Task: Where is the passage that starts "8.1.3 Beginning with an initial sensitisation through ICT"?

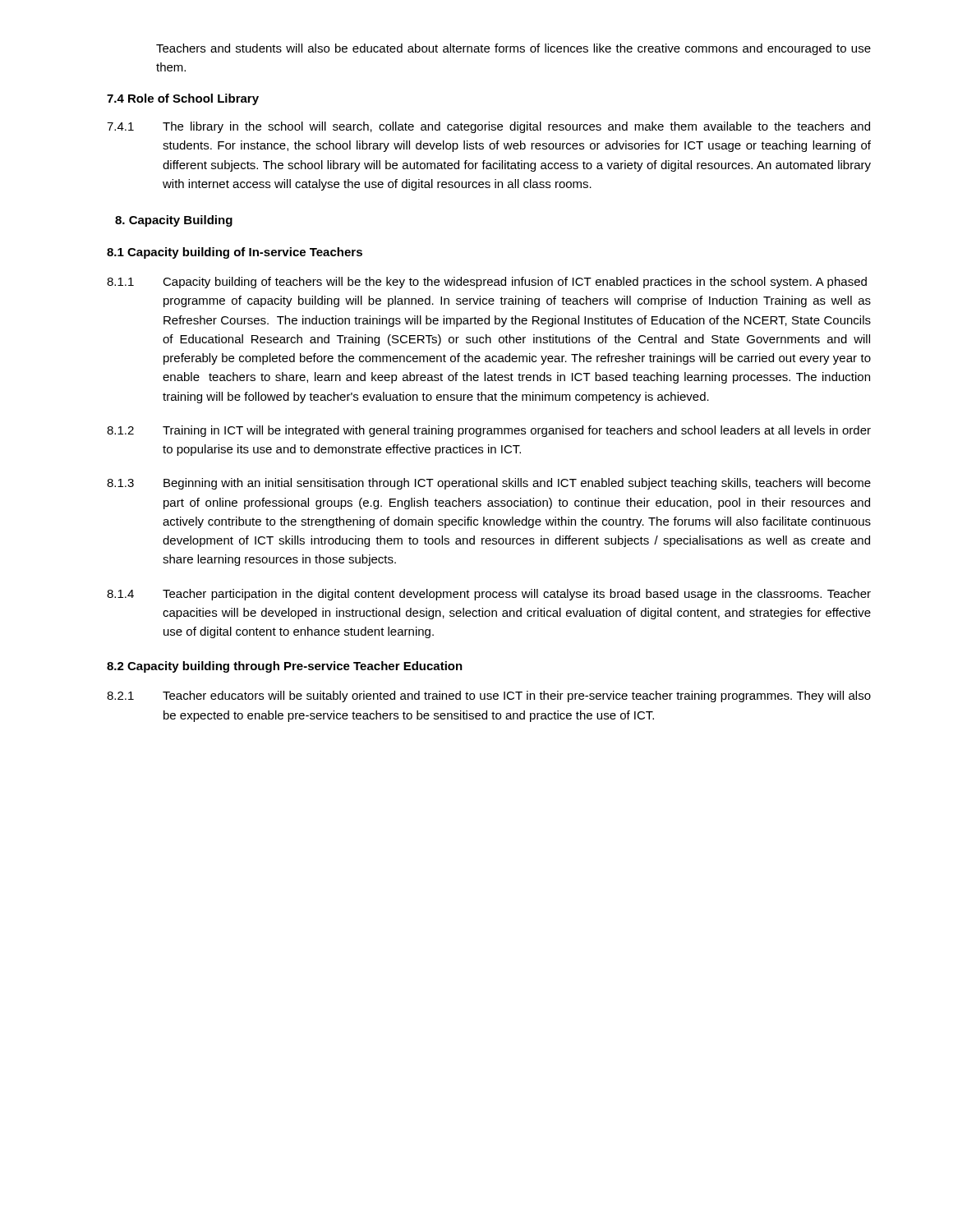Action: click(x=489, y=521)
